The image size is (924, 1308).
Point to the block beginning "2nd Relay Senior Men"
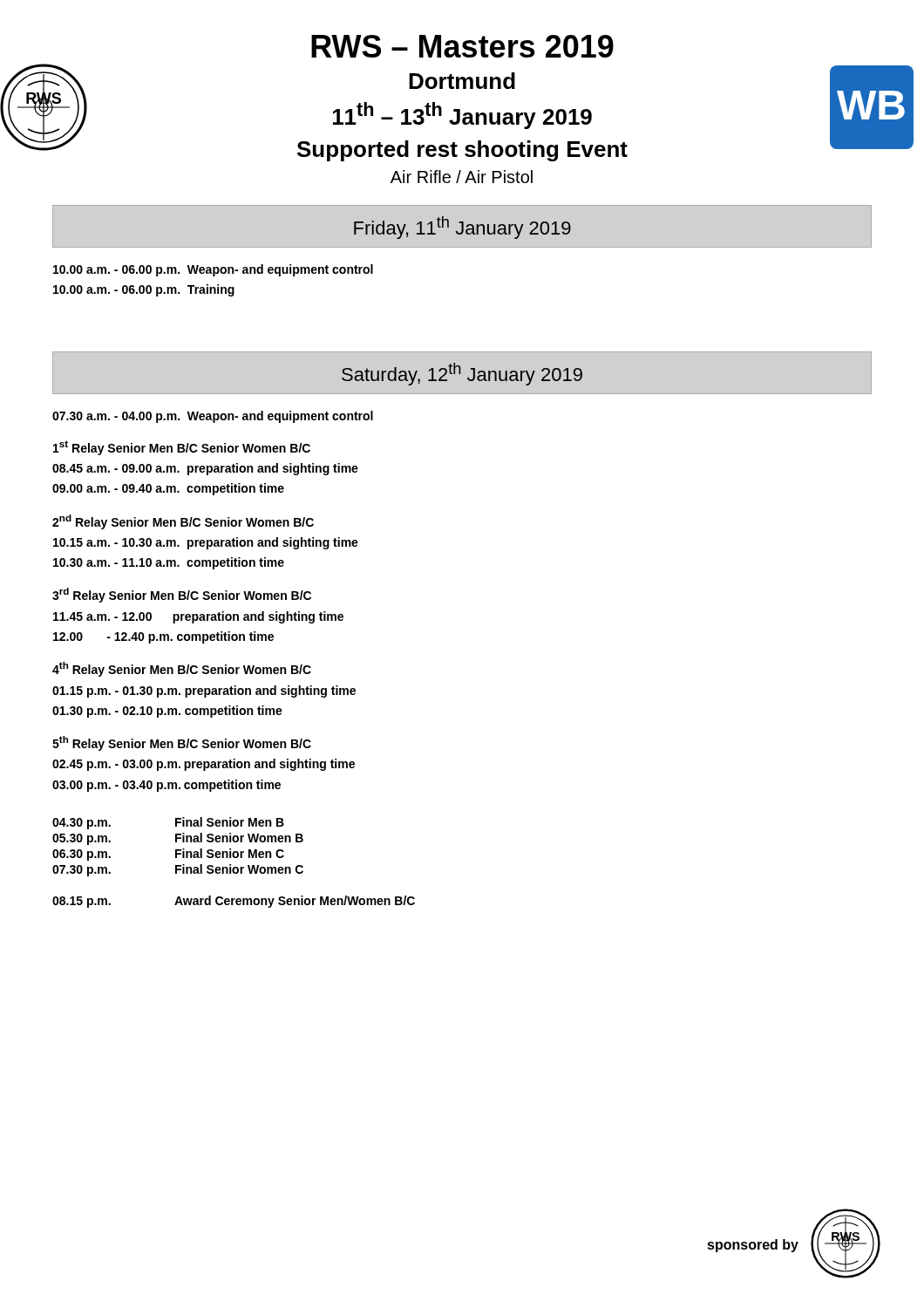[x=183, y=522]
